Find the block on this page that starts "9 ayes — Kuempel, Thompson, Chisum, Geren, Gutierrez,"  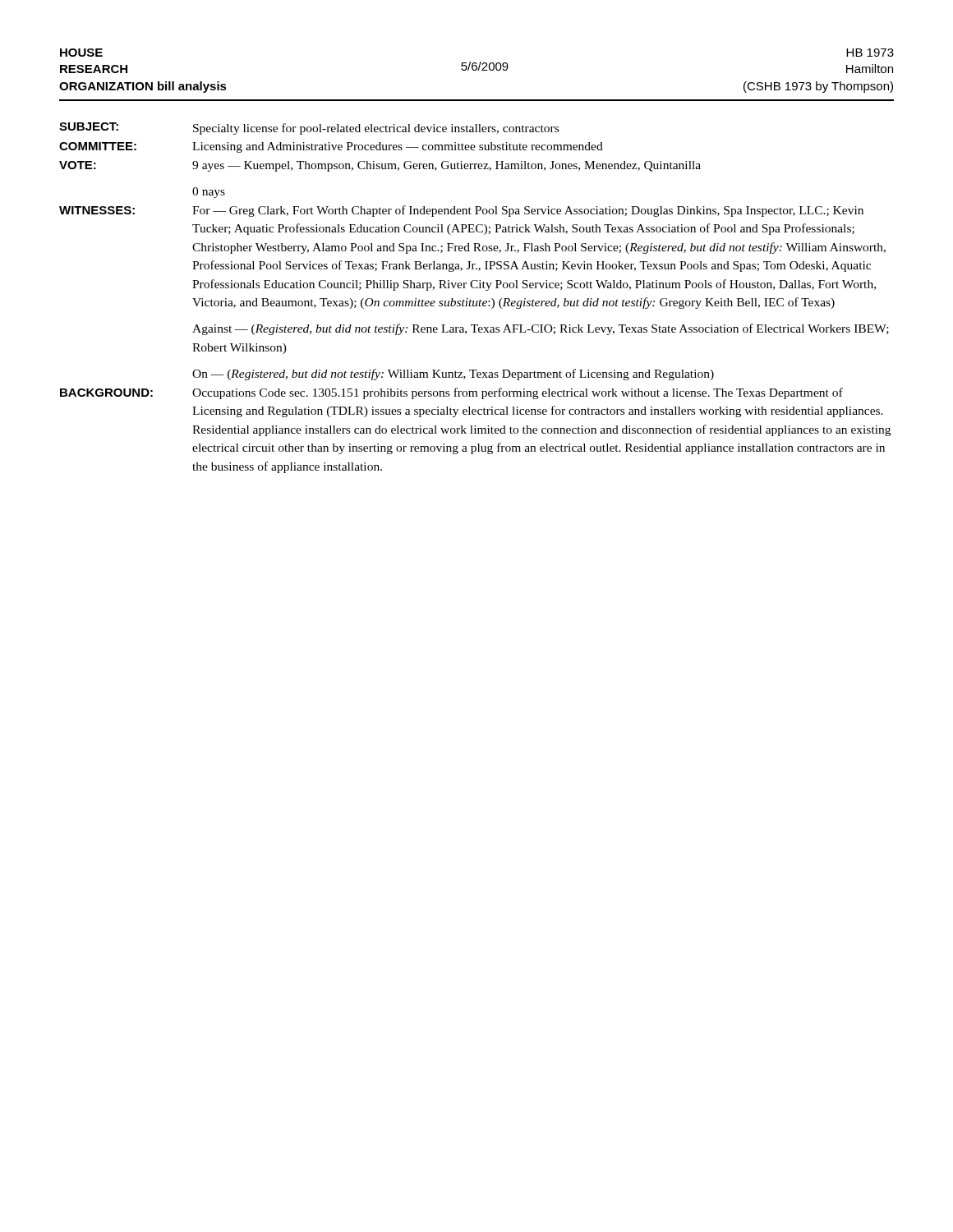coord(543,178)
